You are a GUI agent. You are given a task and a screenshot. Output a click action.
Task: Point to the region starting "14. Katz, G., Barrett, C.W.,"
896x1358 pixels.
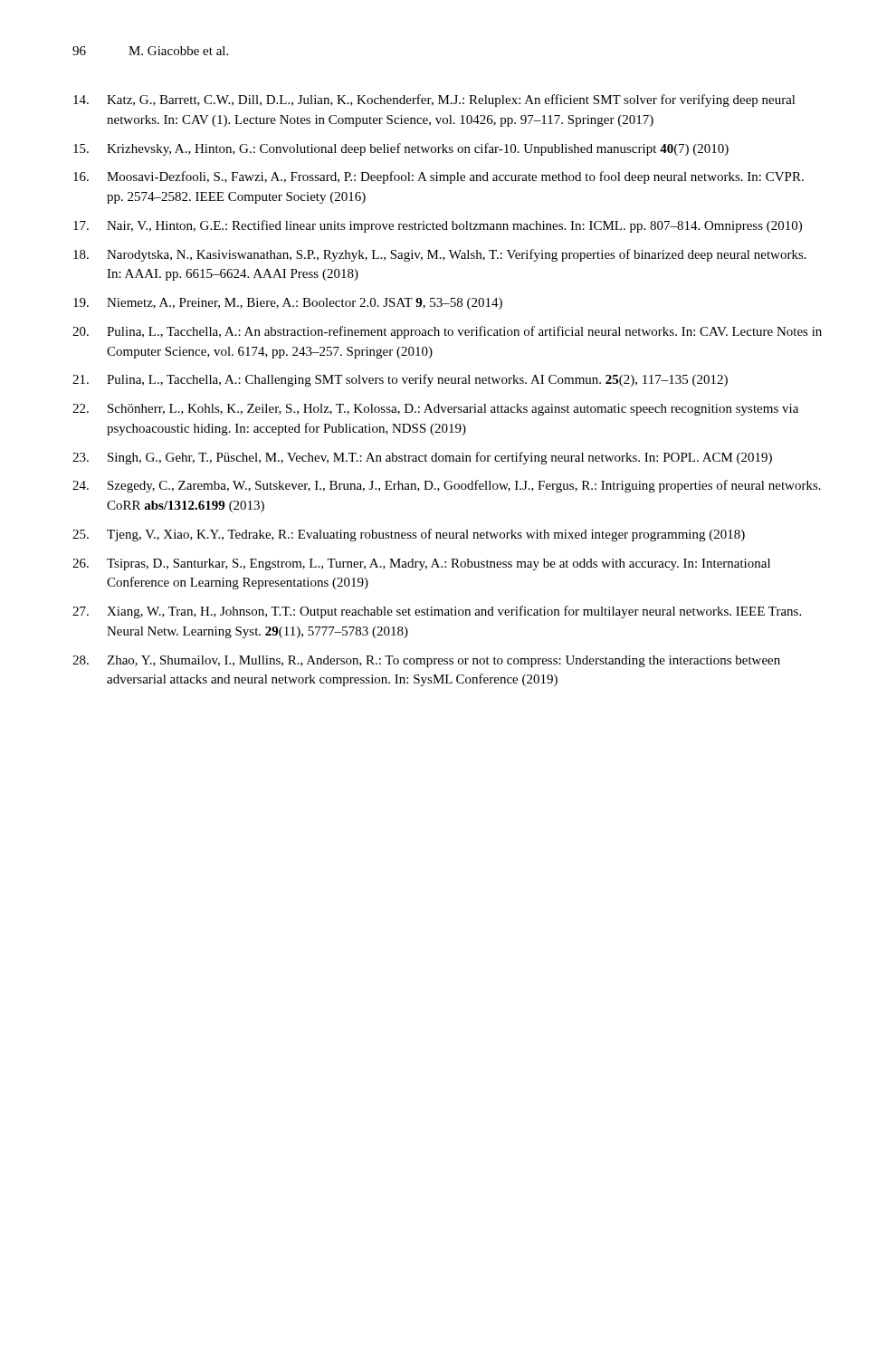tap(448, 110)
